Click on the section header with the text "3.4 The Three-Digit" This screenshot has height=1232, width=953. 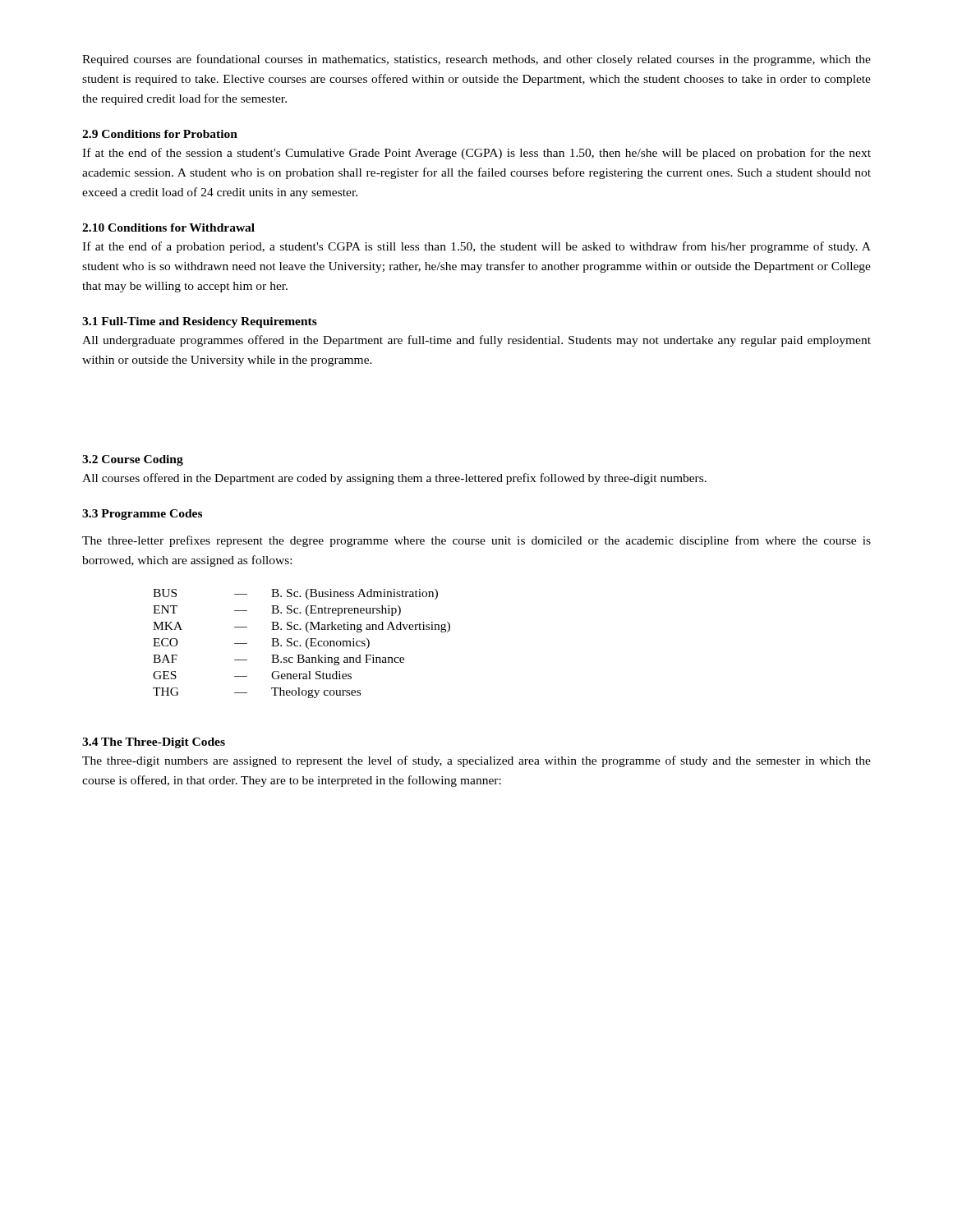(154, 741)
